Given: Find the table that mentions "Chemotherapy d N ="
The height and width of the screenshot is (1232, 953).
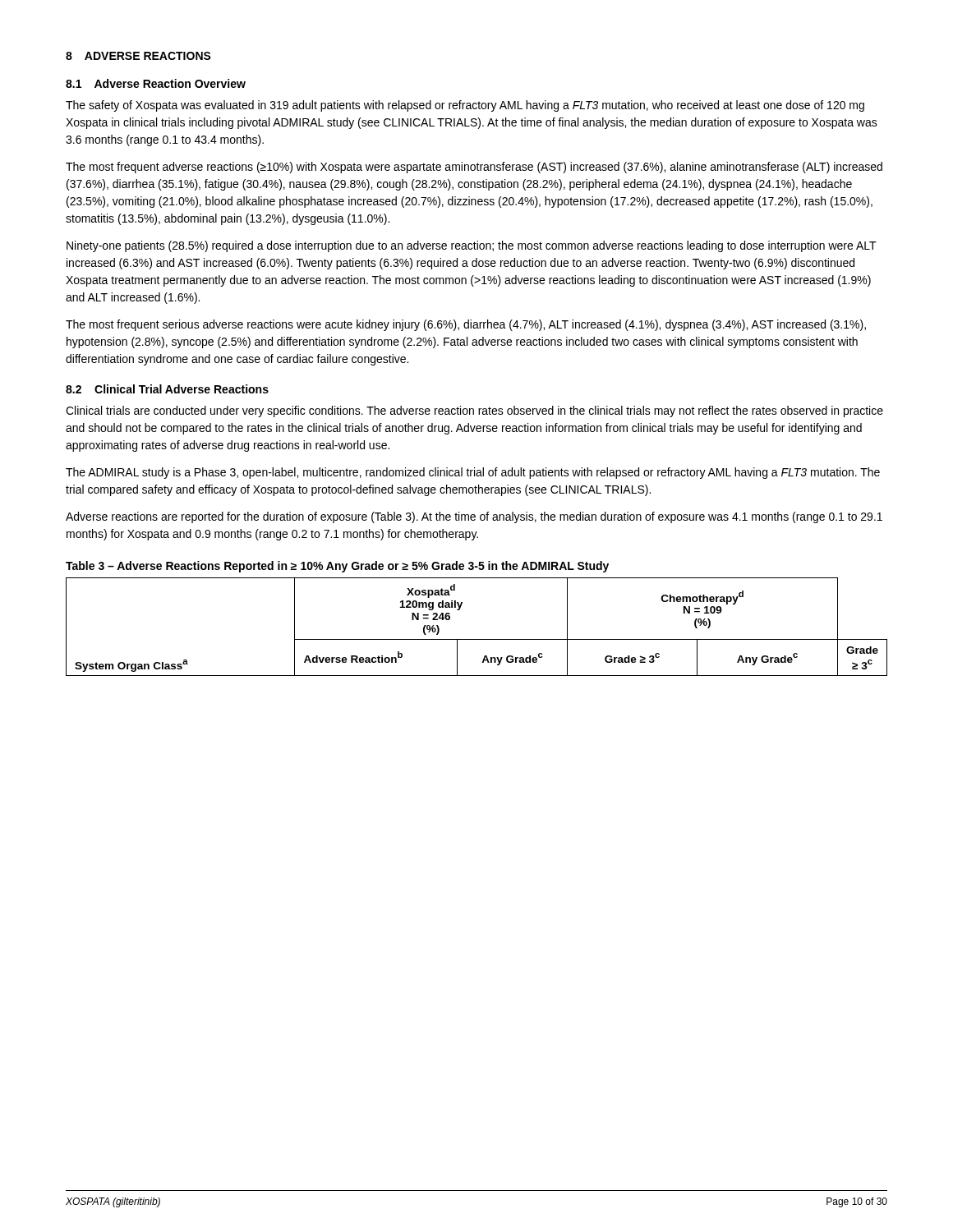Looking at the screenshot, I should click(x=476, y=627).
